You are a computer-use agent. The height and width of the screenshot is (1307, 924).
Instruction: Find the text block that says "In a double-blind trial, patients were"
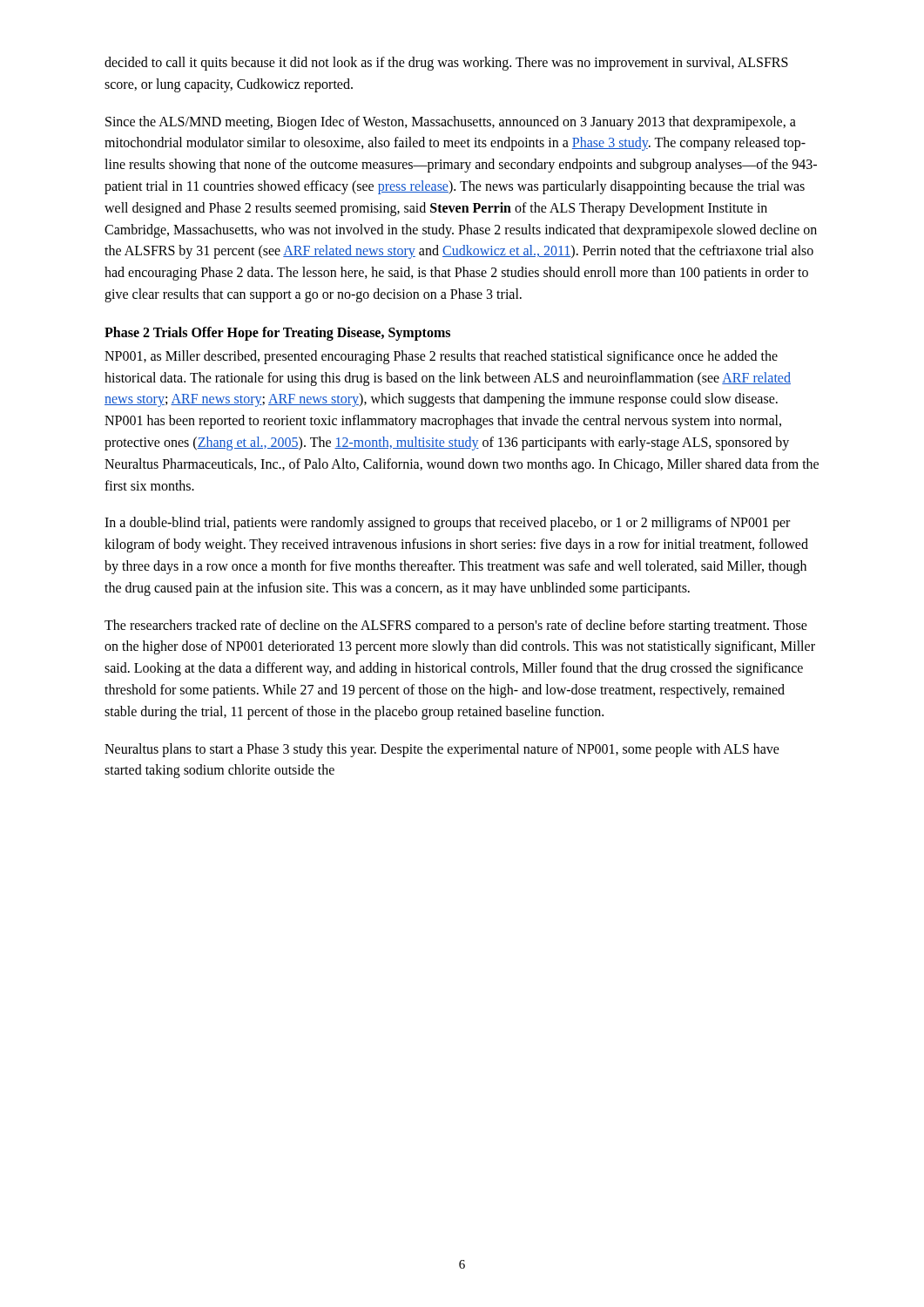click(456, 555)
